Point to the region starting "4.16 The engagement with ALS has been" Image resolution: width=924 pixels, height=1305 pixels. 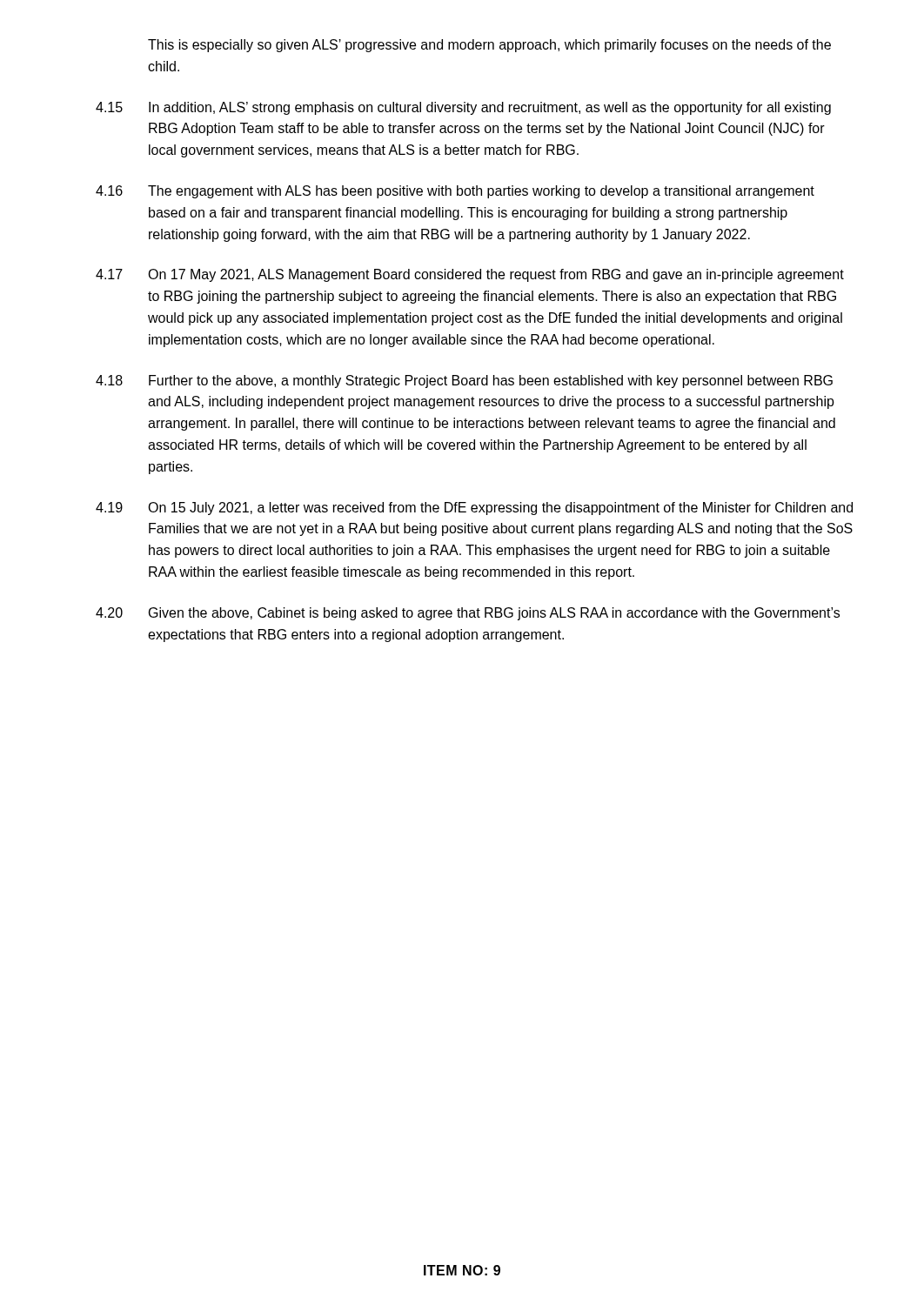point(475,213)
